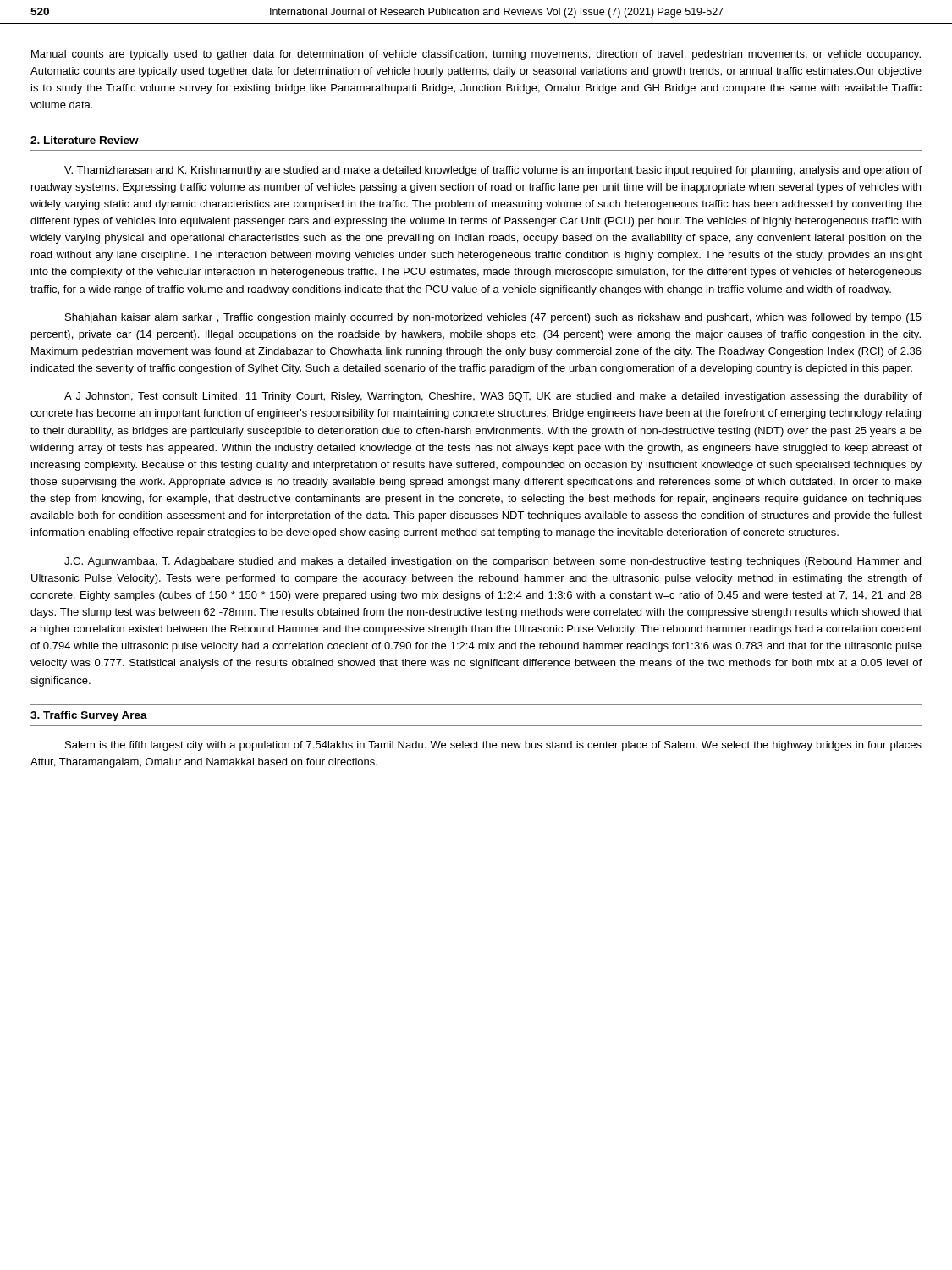Point to the block beginning "Shahjahan kaisar alam sarkar , Traffic congestion mainly"
This screenshot has width=952, height=1270.
pyautogui.click(x=476, y=343)
